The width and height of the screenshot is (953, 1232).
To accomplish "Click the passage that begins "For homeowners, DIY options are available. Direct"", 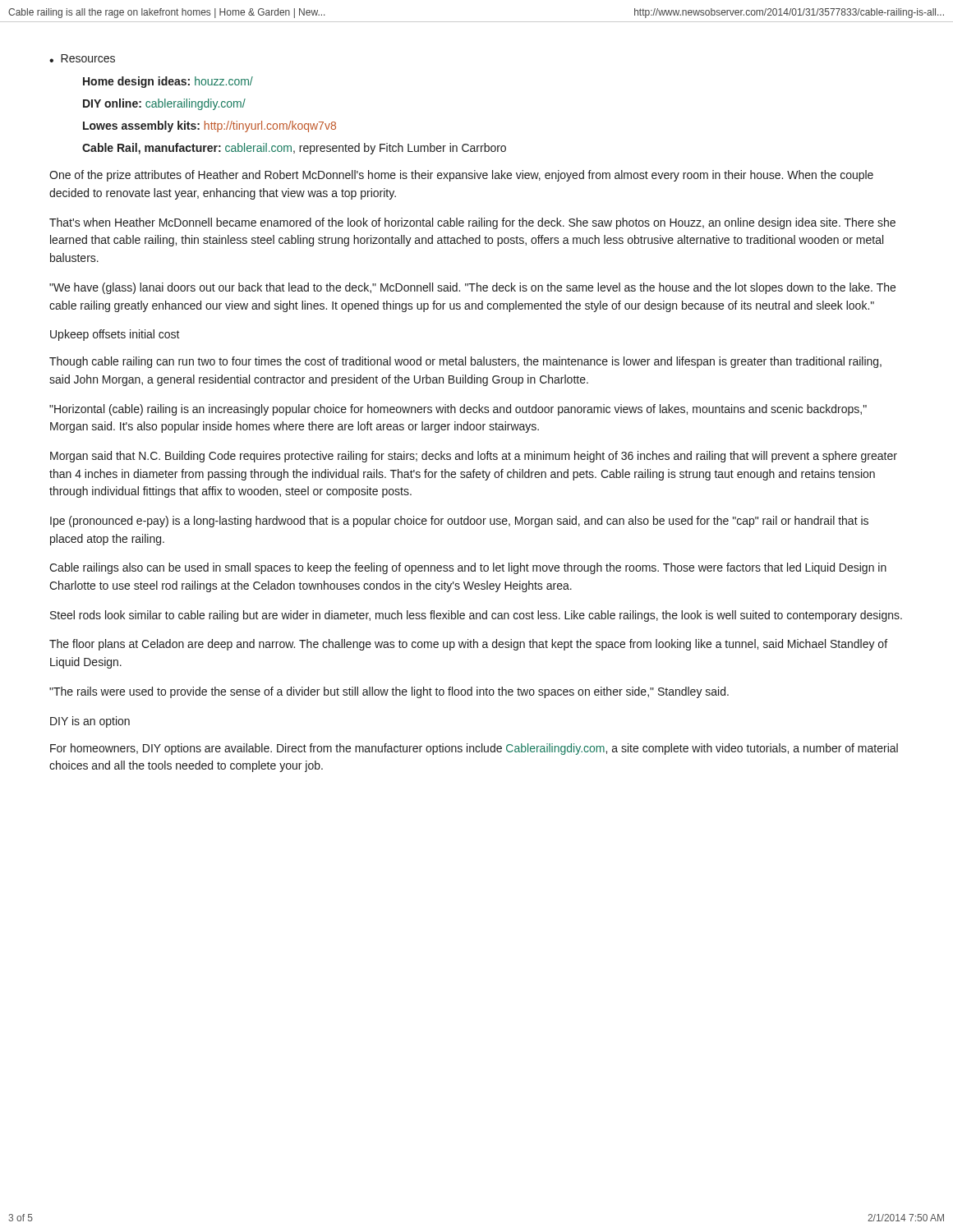I will [474, 757].
